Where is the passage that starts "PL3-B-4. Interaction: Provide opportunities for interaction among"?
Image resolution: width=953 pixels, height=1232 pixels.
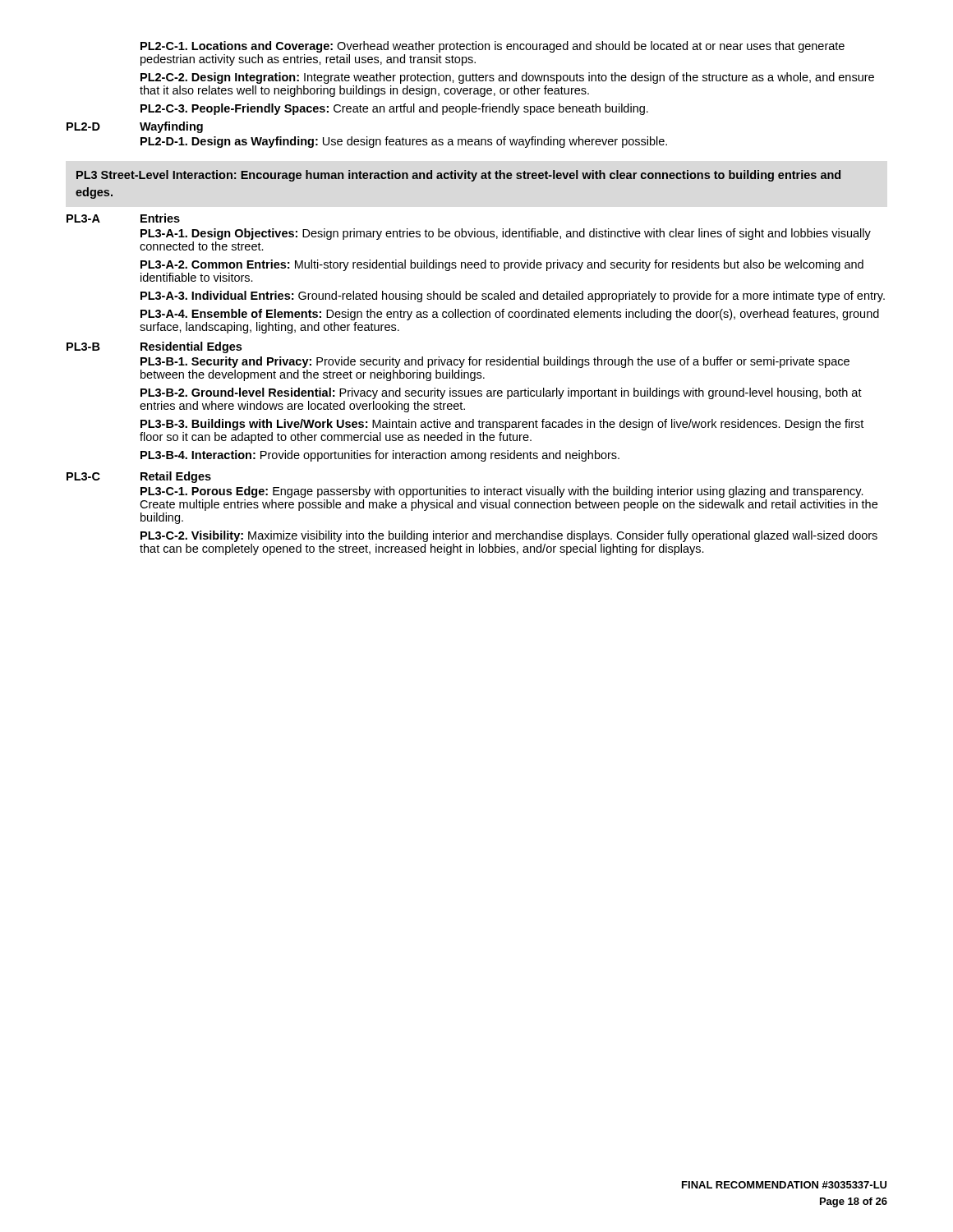(380, 455)
